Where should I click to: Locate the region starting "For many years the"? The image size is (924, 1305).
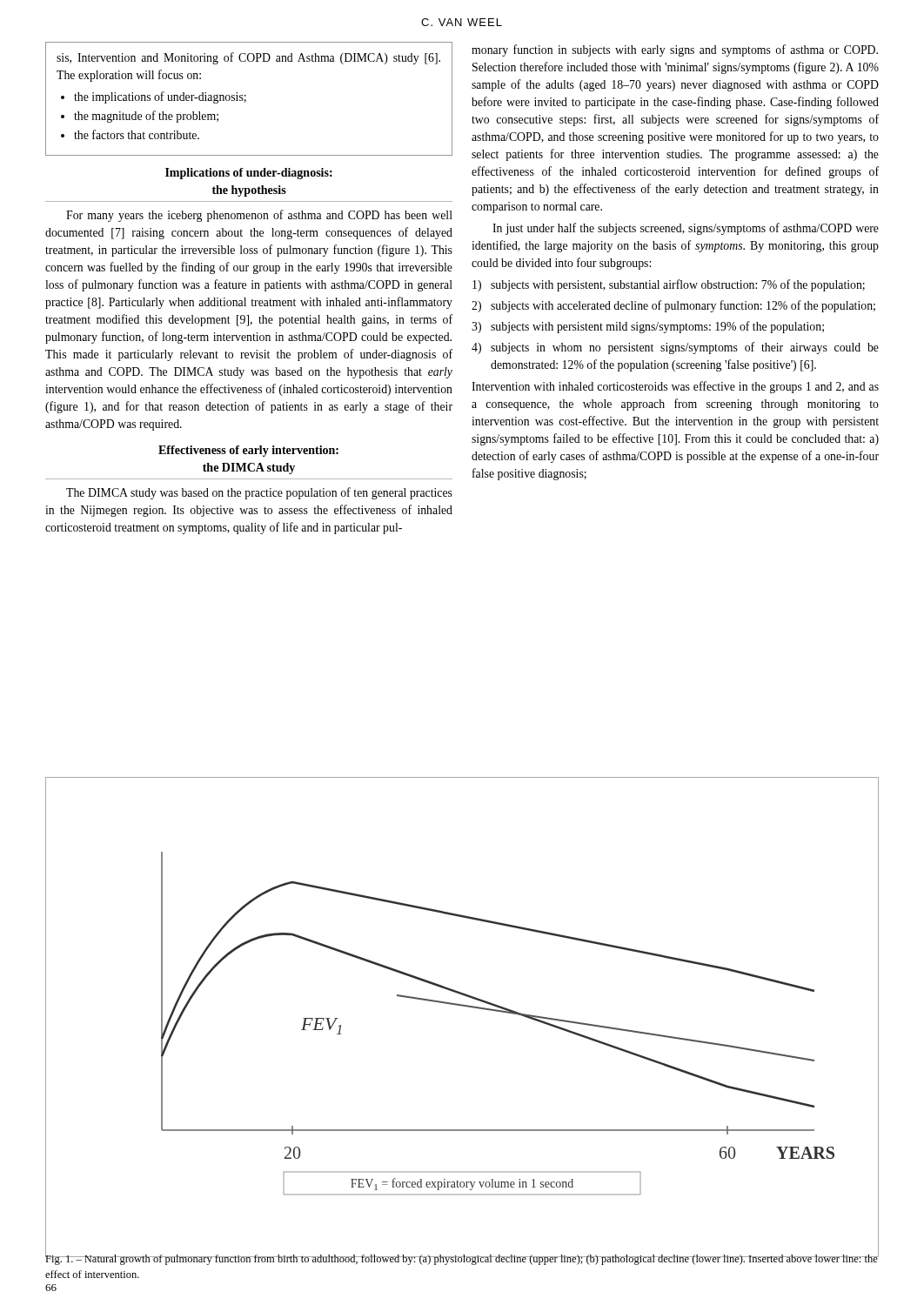(249, 320)
